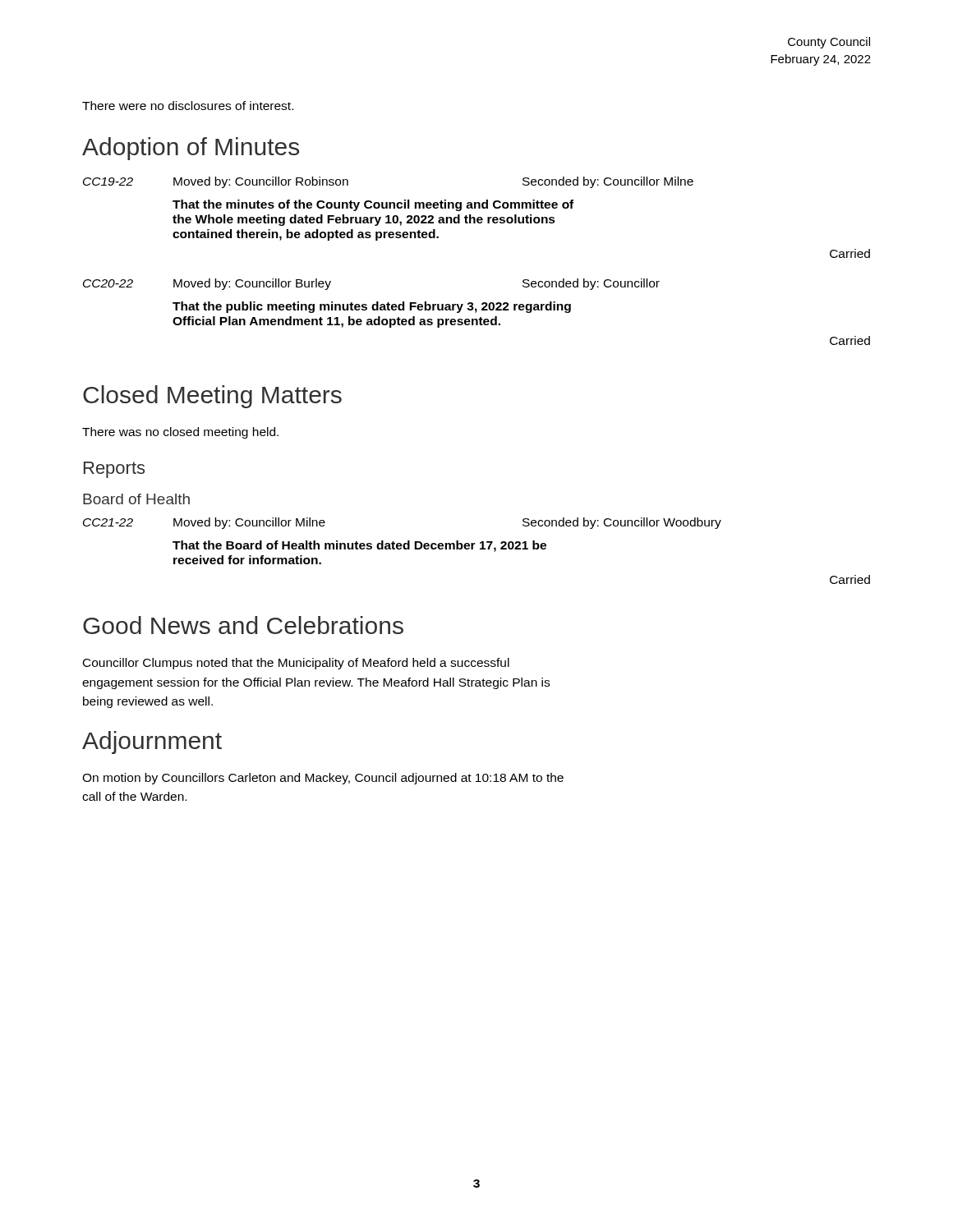The height and width of the screenshot is (1232, 953).
Task: Locate the text block that says "CC21-22 Moved by:"
Action: click(103, 524)
